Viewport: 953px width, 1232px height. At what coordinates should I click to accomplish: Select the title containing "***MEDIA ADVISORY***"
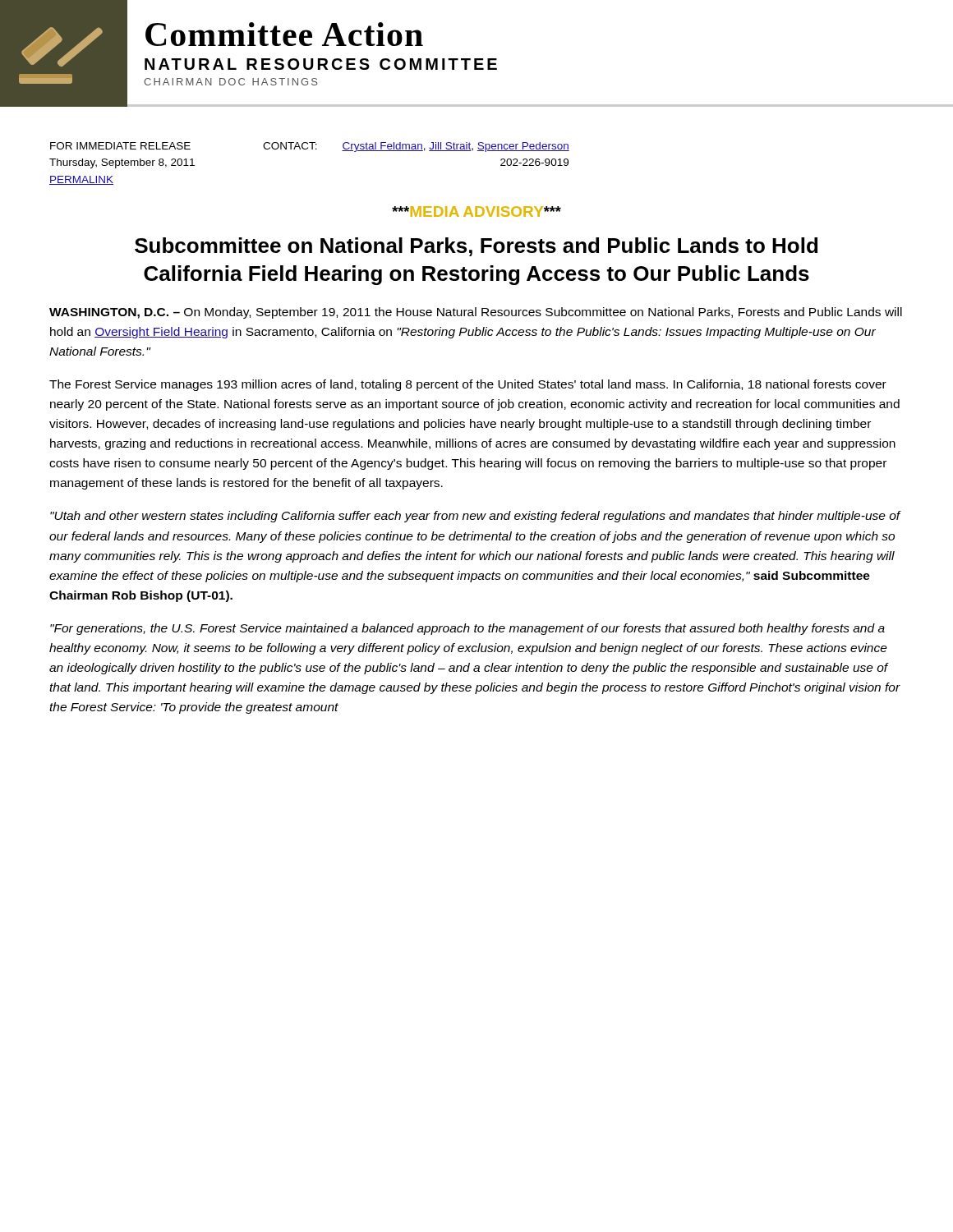tap(476, 212)
